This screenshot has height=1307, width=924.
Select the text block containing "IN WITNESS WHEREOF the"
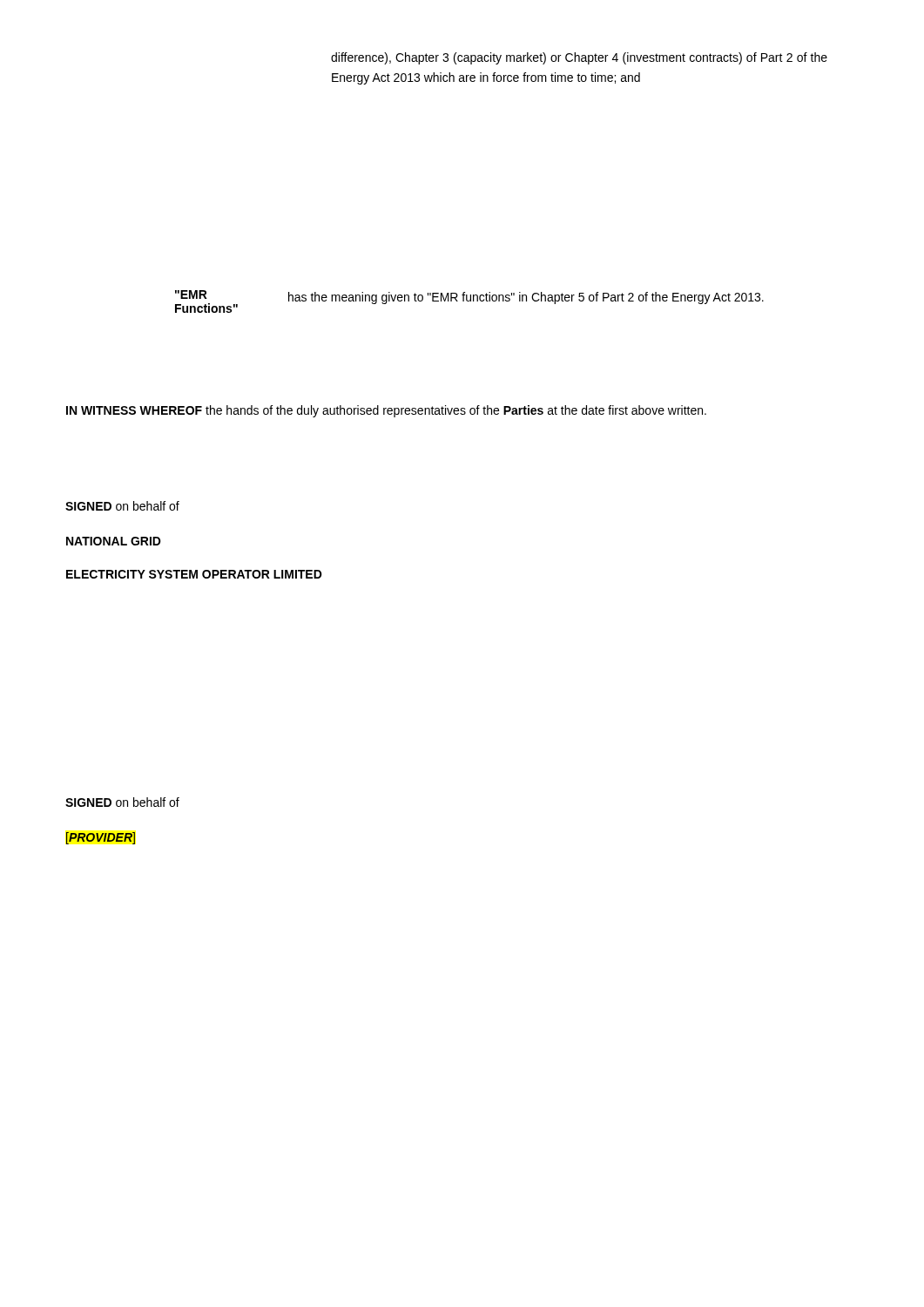click(386, 410)
